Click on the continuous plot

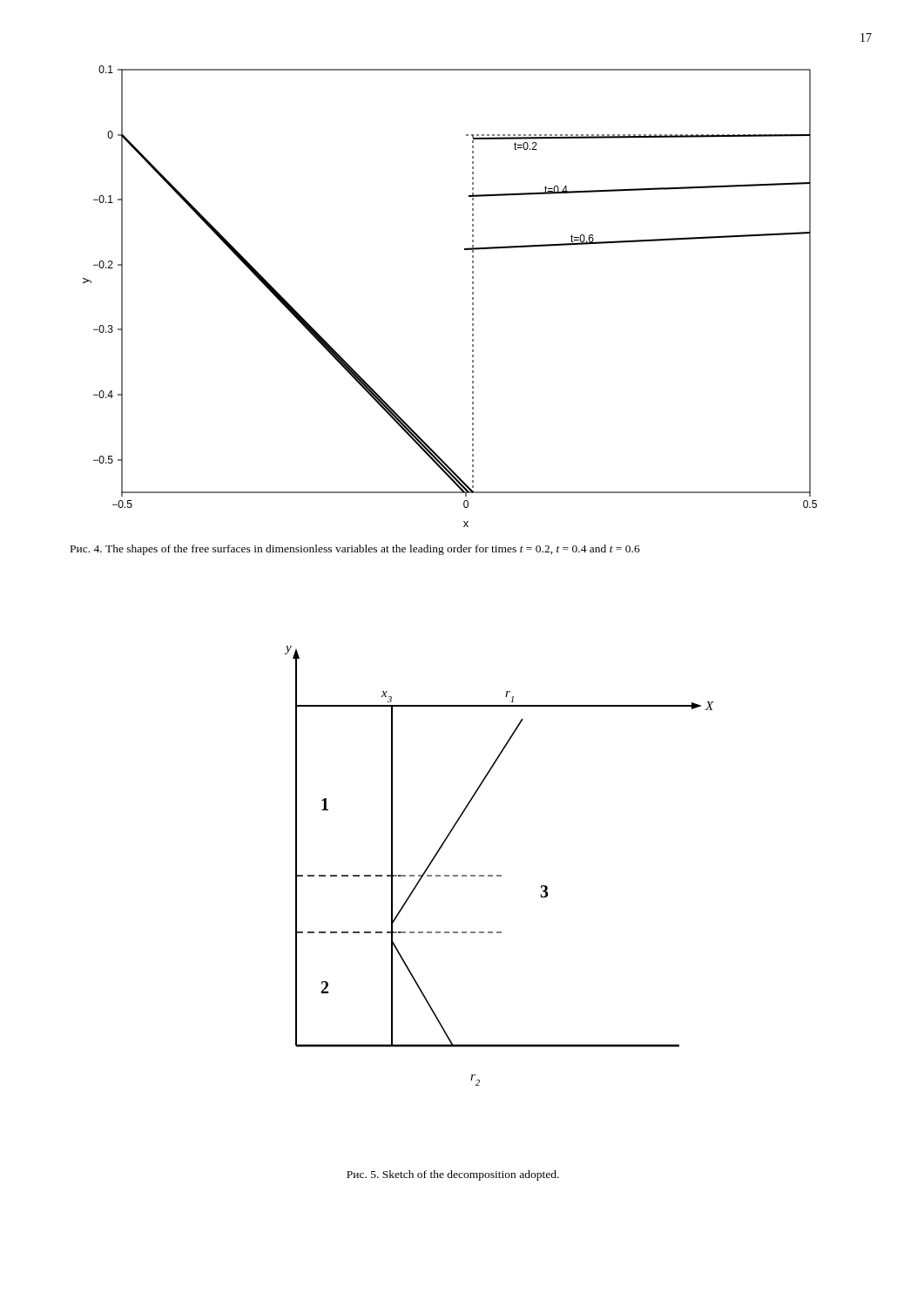click(x=449, y=296)
